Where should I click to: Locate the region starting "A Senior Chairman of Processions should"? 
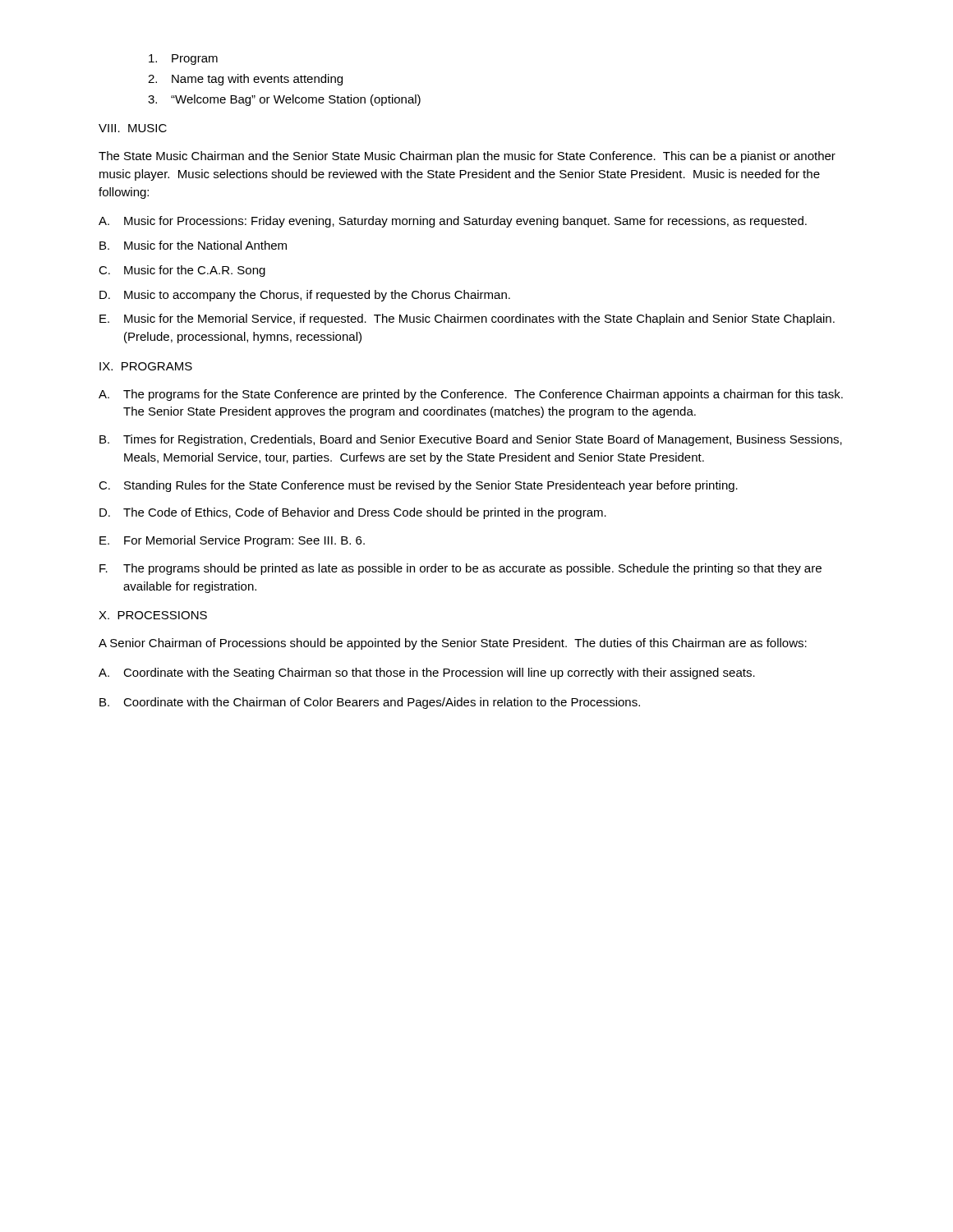pos(453,643)
